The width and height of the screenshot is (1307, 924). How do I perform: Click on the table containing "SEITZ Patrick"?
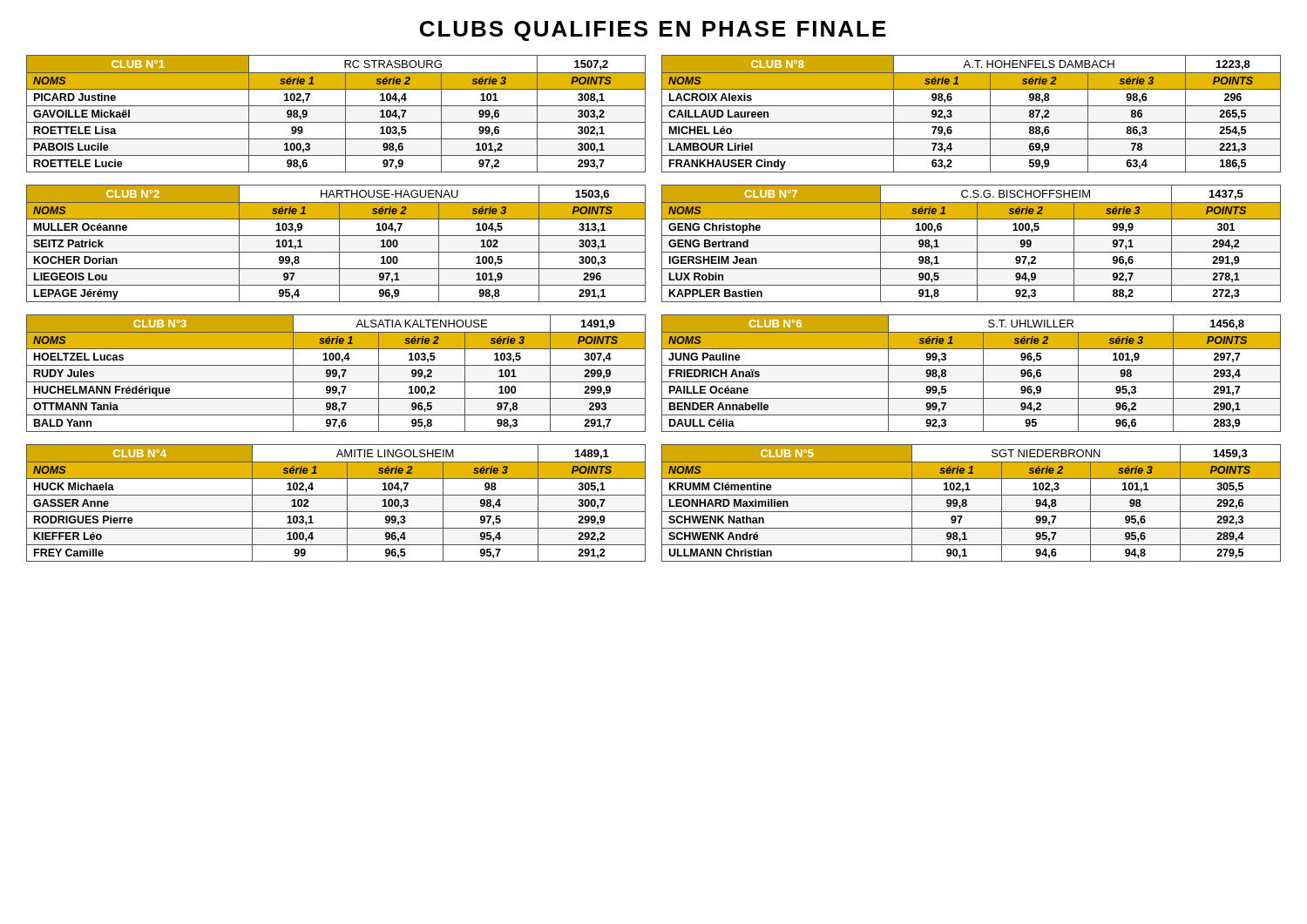click(336, 243)
